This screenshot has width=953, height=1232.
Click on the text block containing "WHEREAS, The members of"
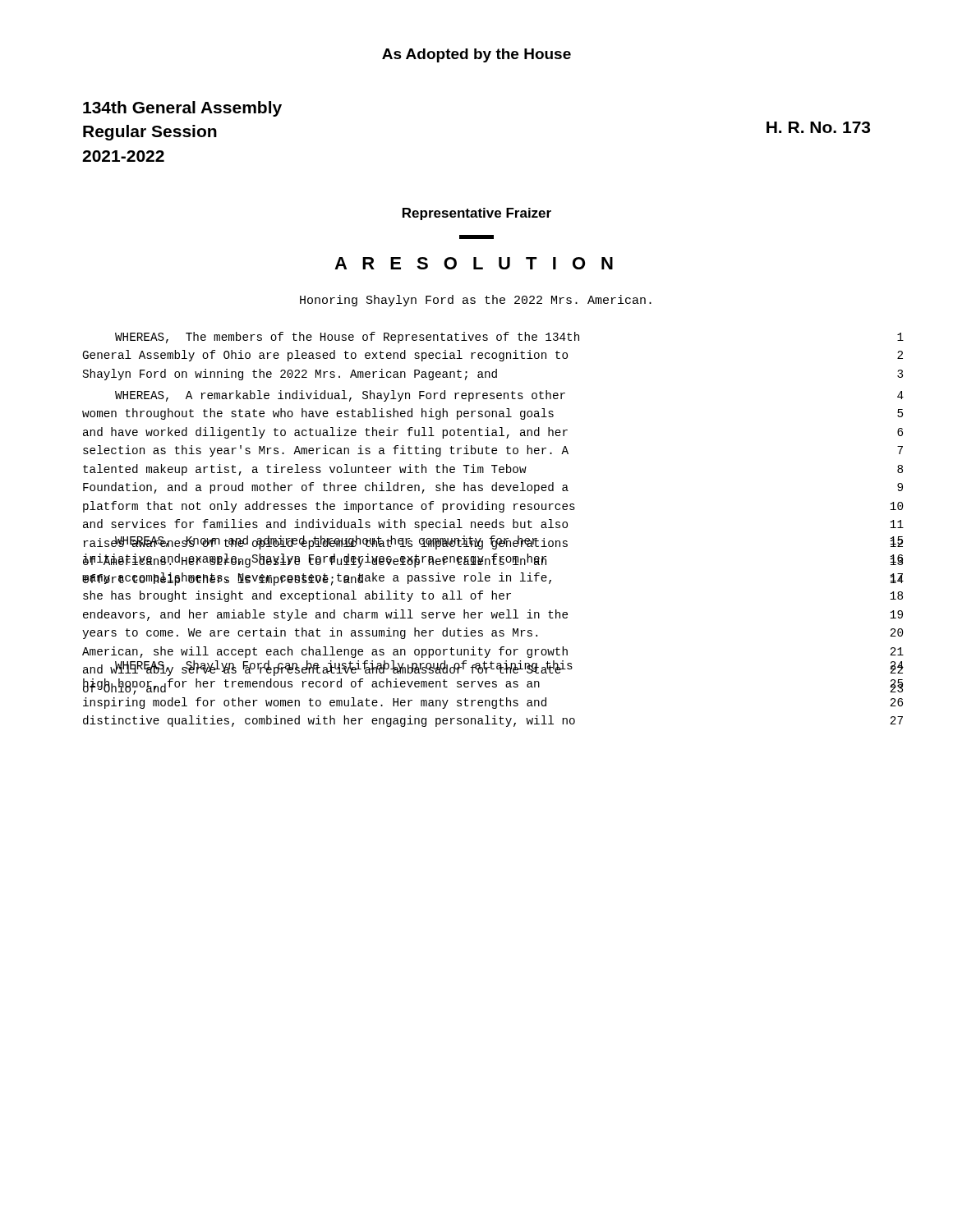click(493, 356)
